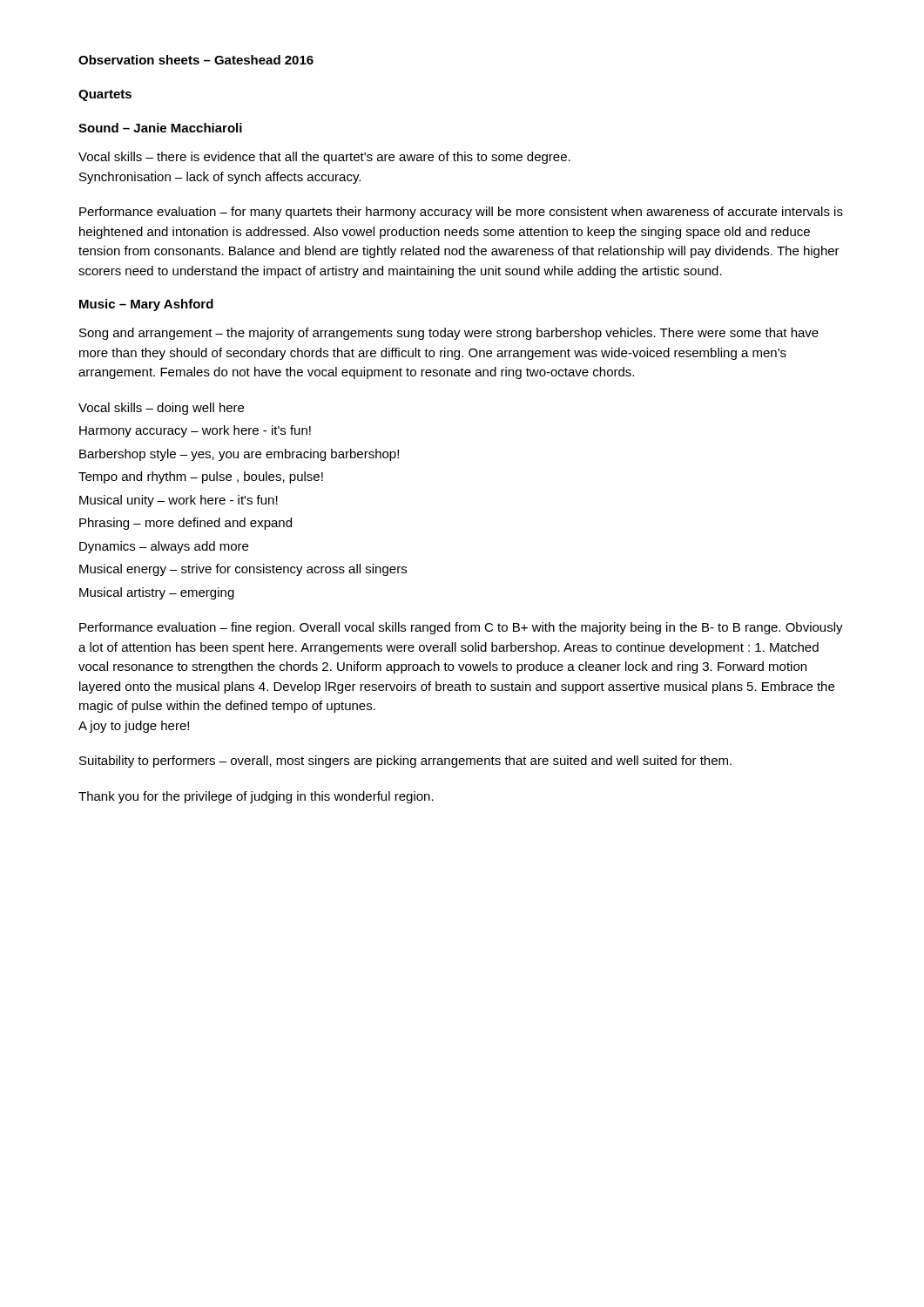Click on the list item containing "Tempo and rhythm – pulse ,"
Screen dimensions: 1307x924
(201, 476)
